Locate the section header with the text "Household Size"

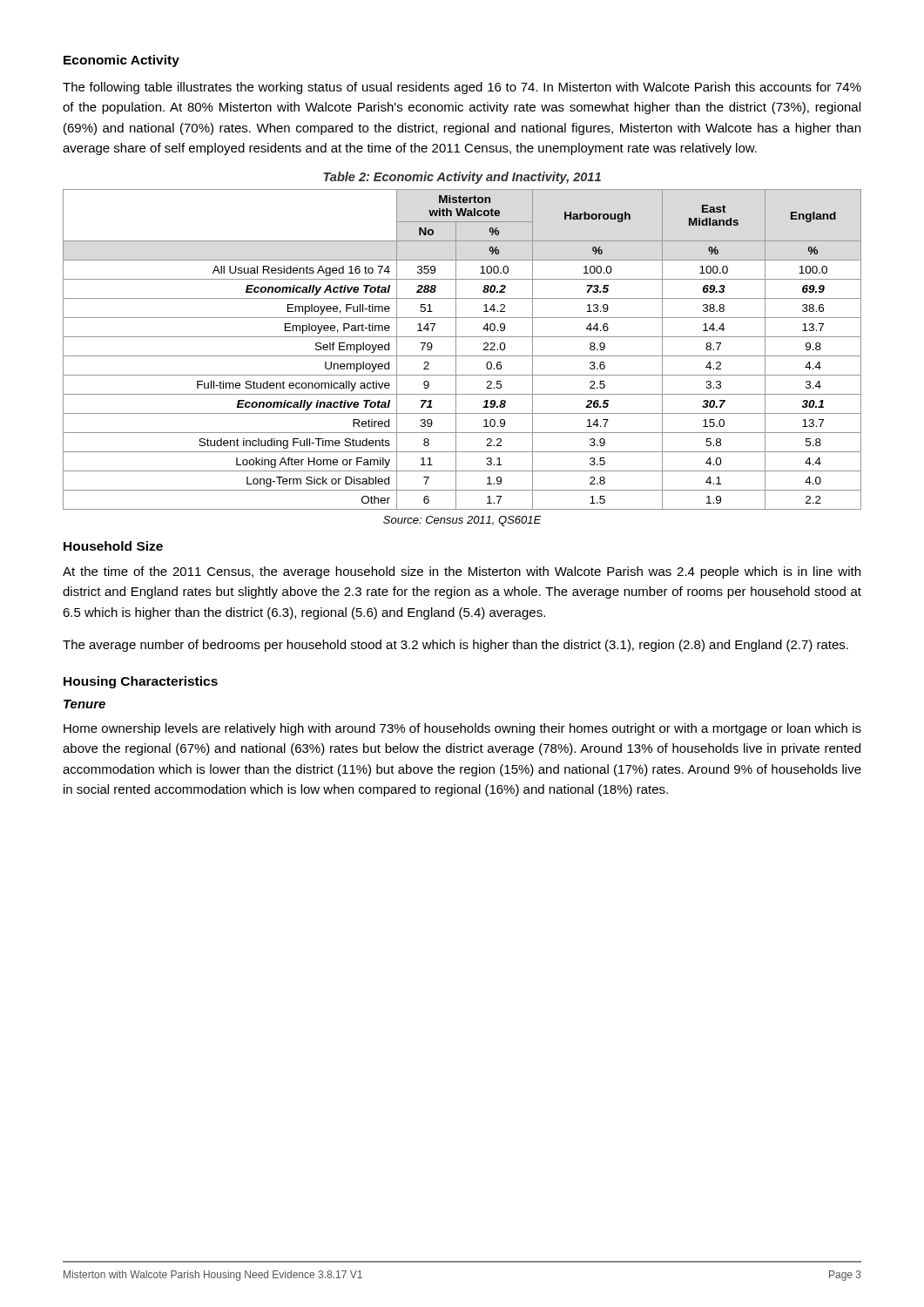tap(113, 546)
